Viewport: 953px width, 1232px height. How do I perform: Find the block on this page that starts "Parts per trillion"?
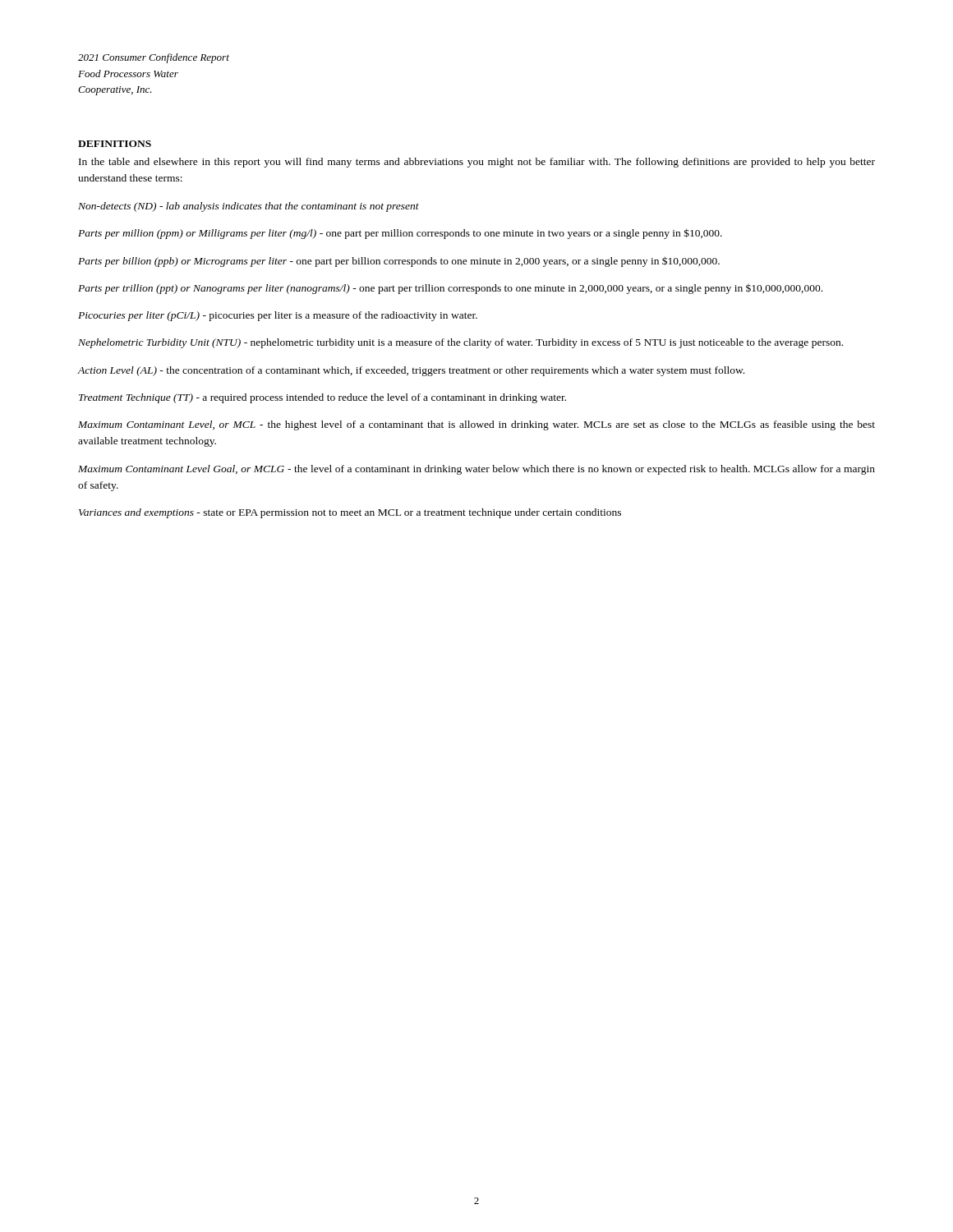coord(451,288)
